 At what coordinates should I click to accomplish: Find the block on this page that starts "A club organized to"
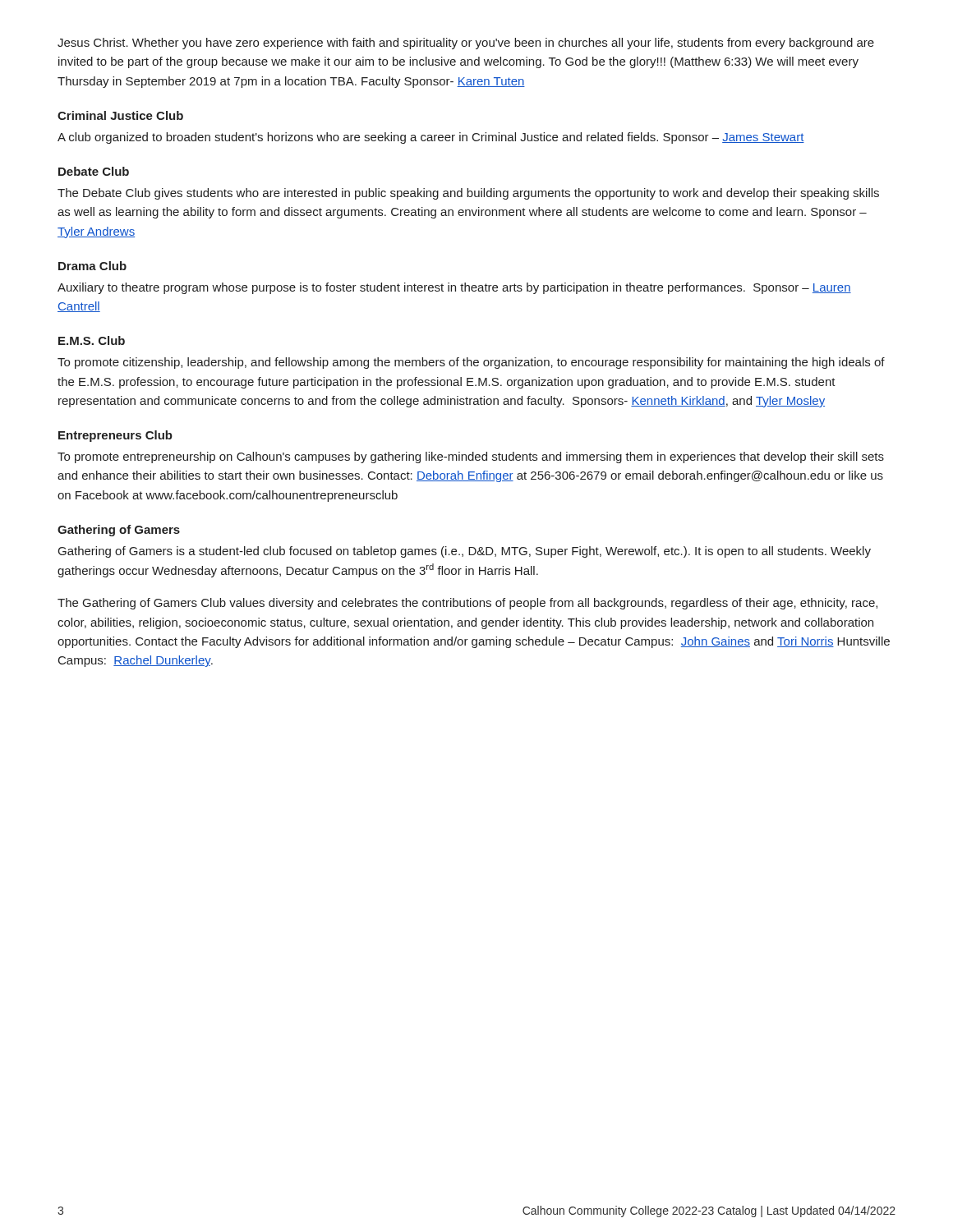point(431,137)
